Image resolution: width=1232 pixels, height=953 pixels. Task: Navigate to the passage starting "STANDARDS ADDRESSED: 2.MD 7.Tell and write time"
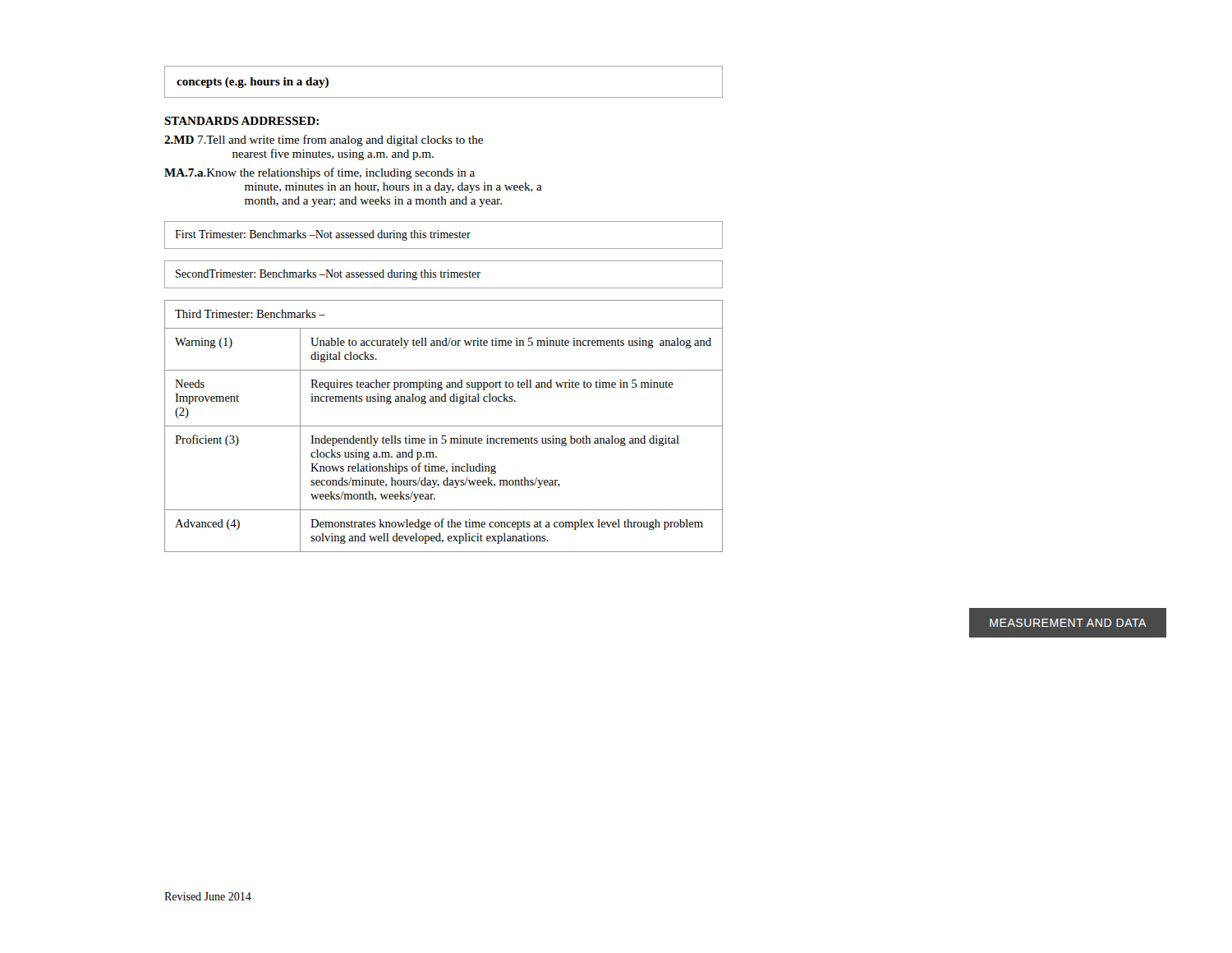(444, 161)
